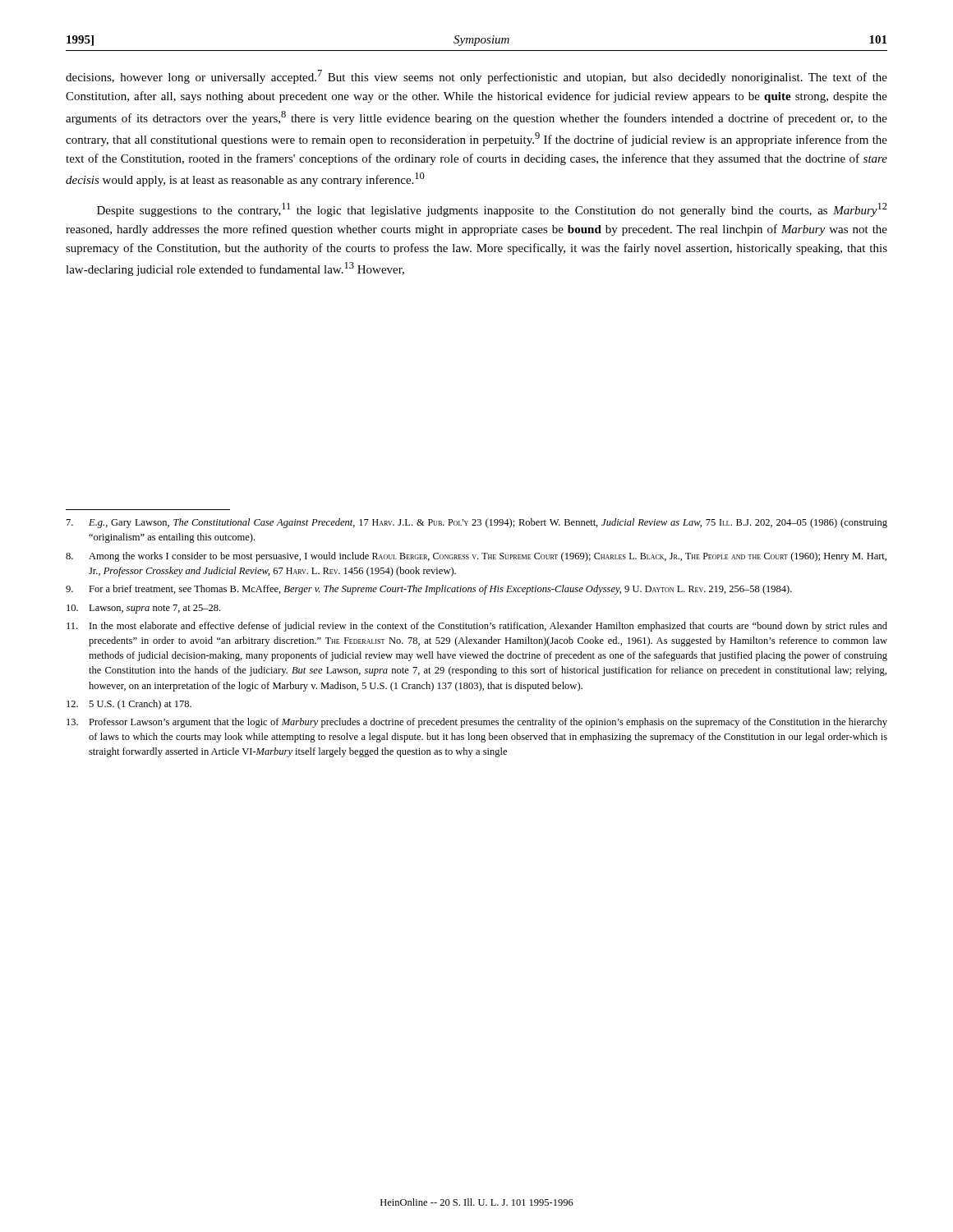Screen dimensions: 1232x953
Task: Navigate to the passage starting "5 U.S. (1 Cranch) at 178."
Action: pos(129,705)
